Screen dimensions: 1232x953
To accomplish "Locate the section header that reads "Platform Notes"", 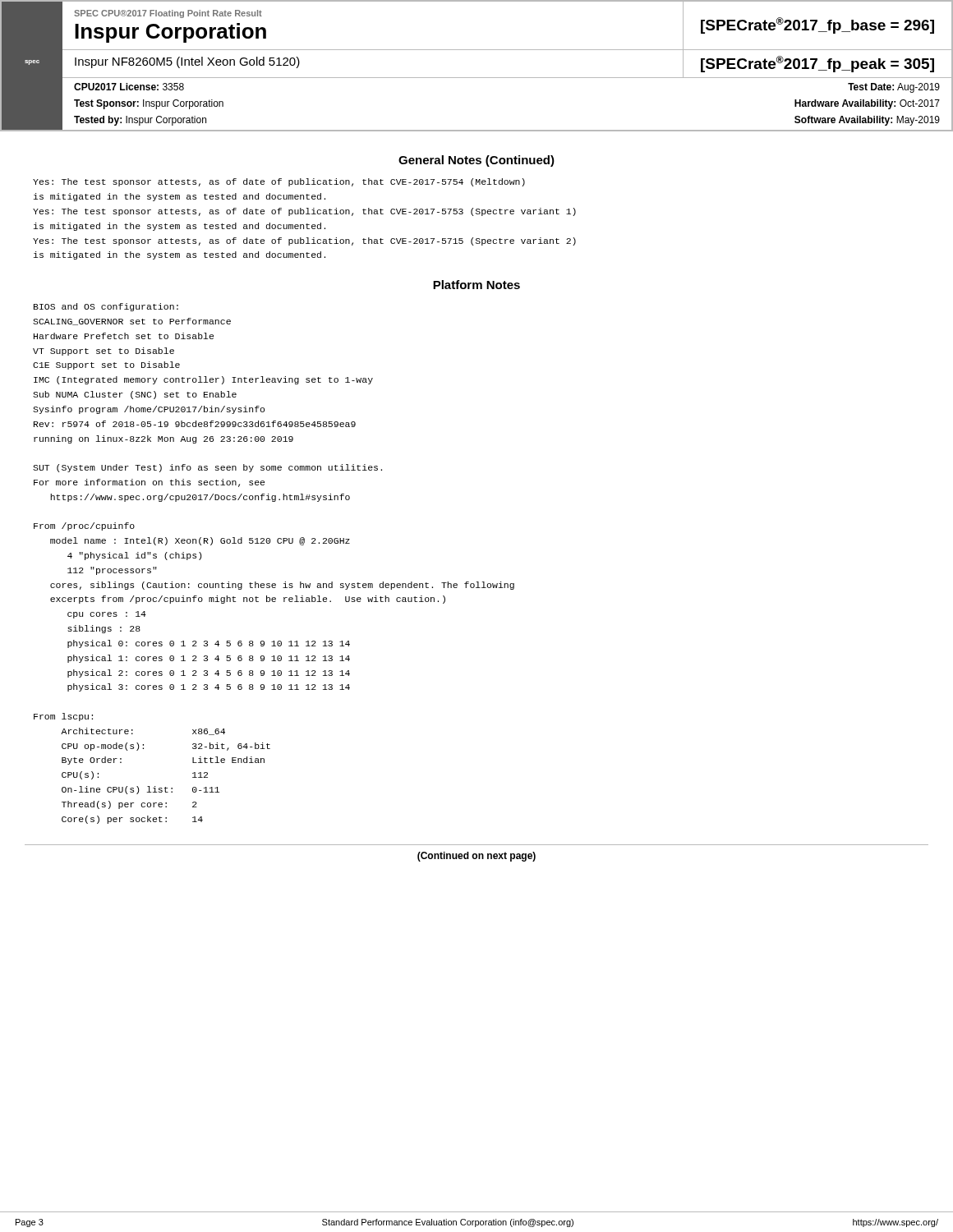I will [476, 285].
